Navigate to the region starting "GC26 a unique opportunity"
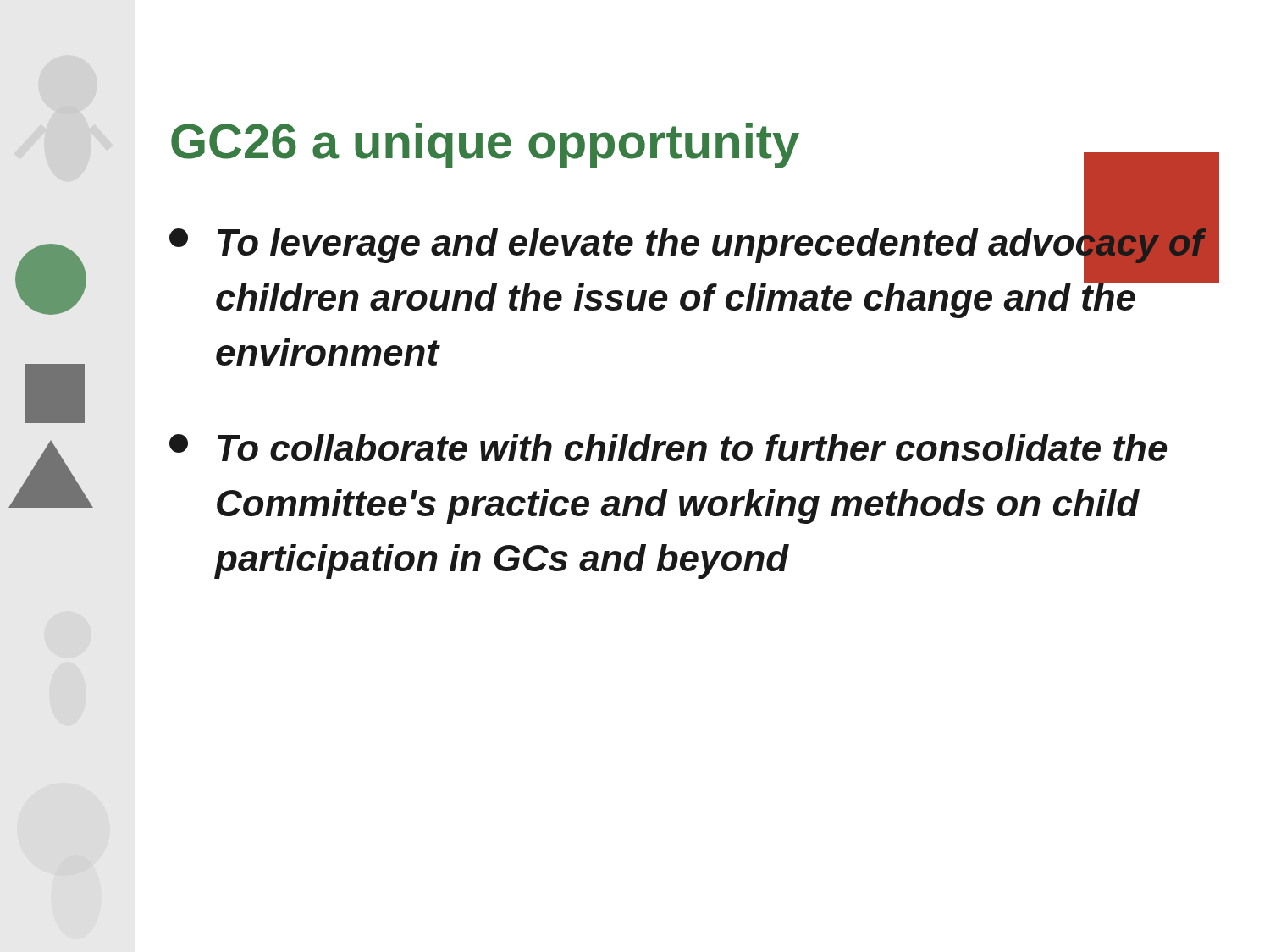Image resolution: width=1270 pixels, height=952 pixels. point(484,141)
